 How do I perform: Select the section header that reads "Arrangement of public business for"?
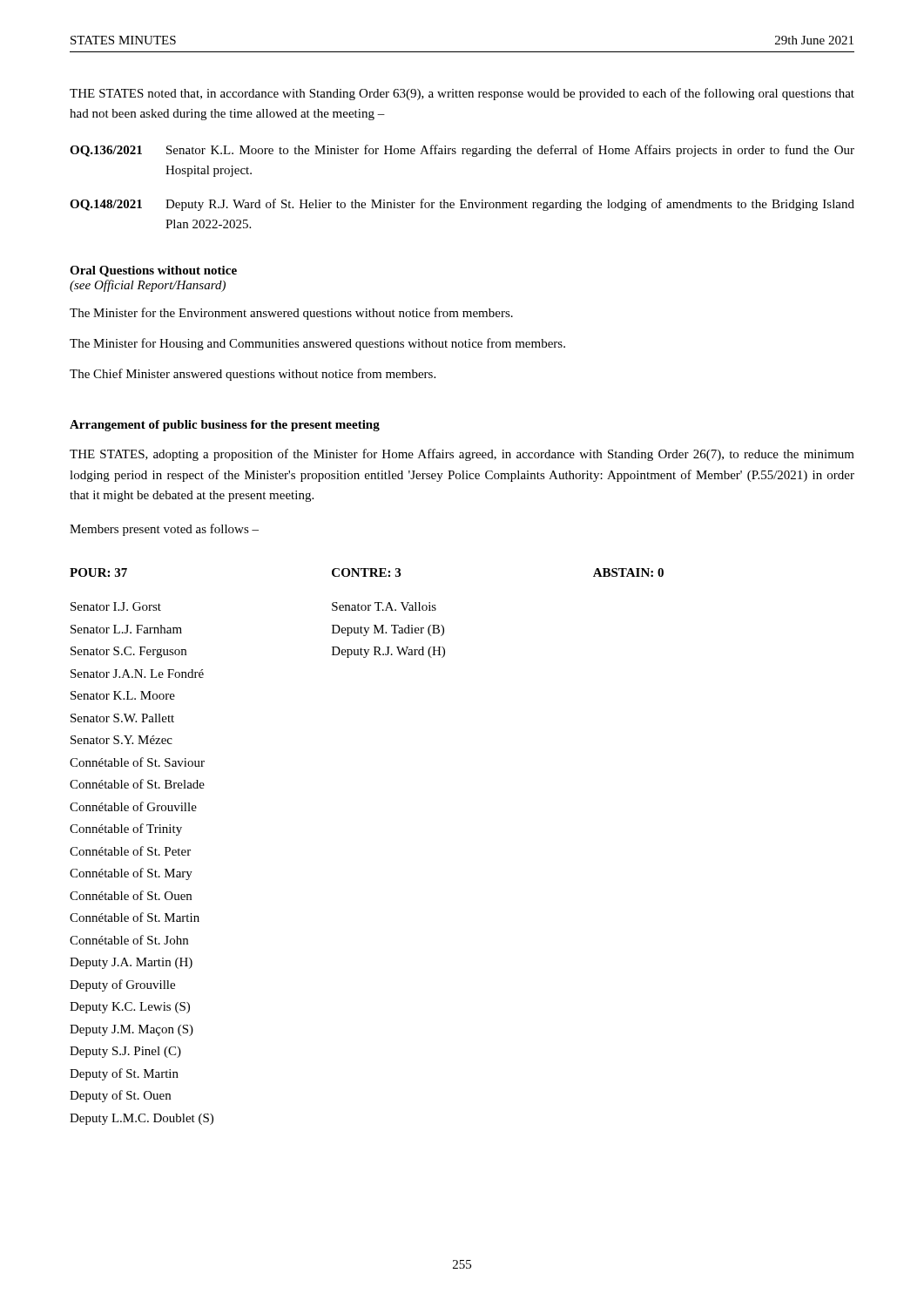click(x=225, y=425)
